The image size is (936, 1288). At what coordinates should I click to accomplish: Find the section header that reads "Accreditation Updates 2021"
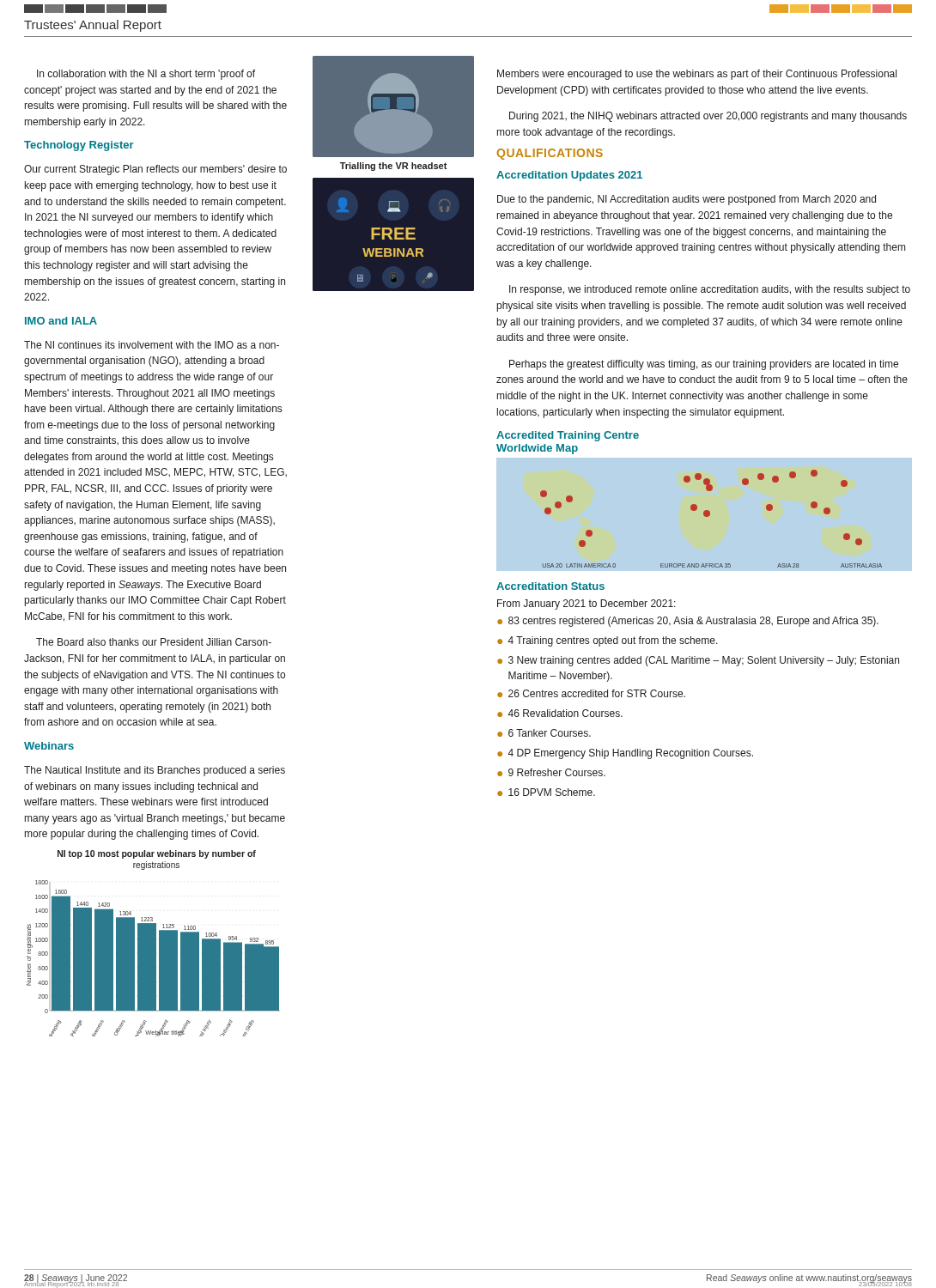pyautogui.click(x=570, y=175)
